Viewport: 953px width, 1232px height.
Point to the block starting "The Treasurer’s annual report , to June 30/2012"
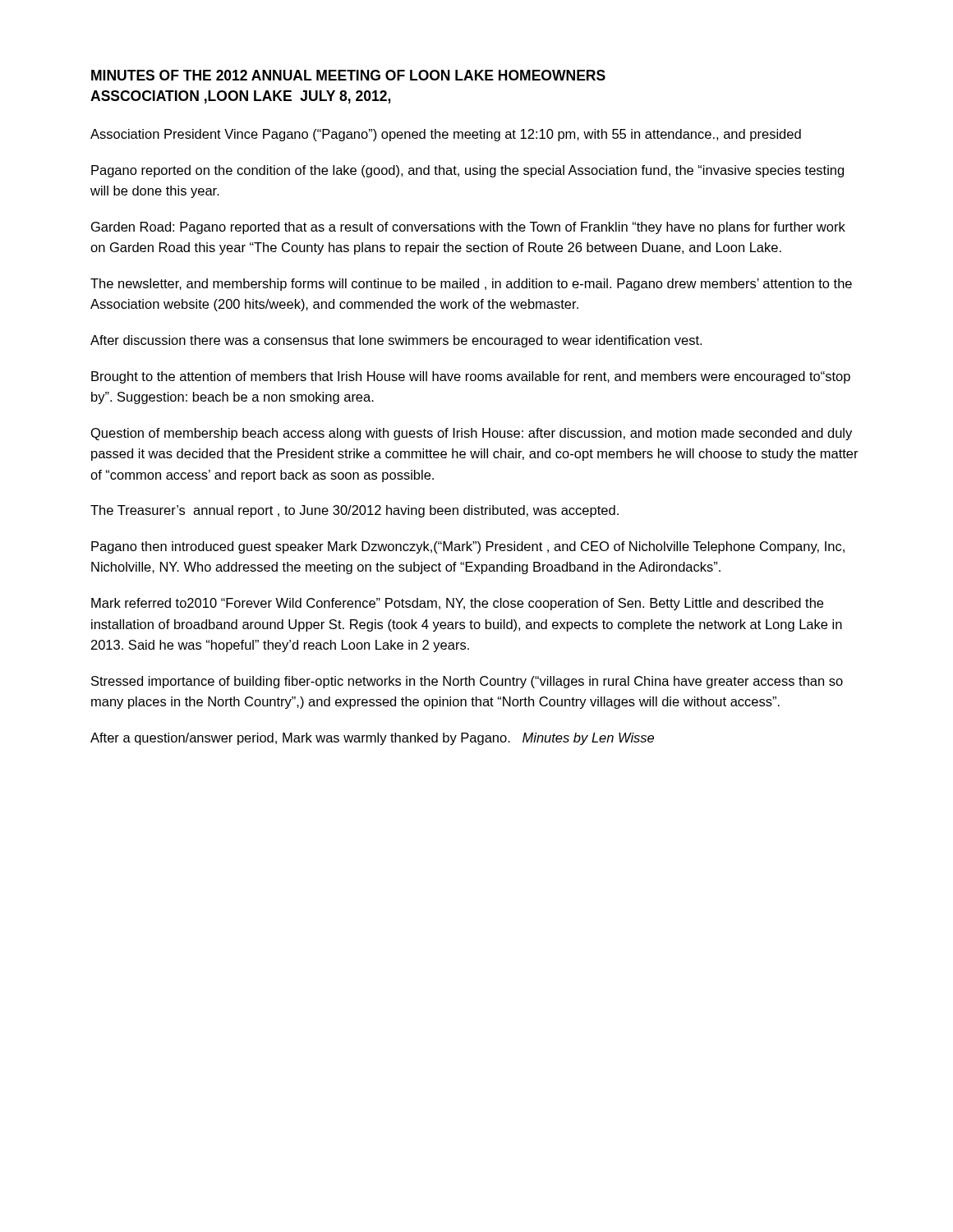tap(355, 510)
